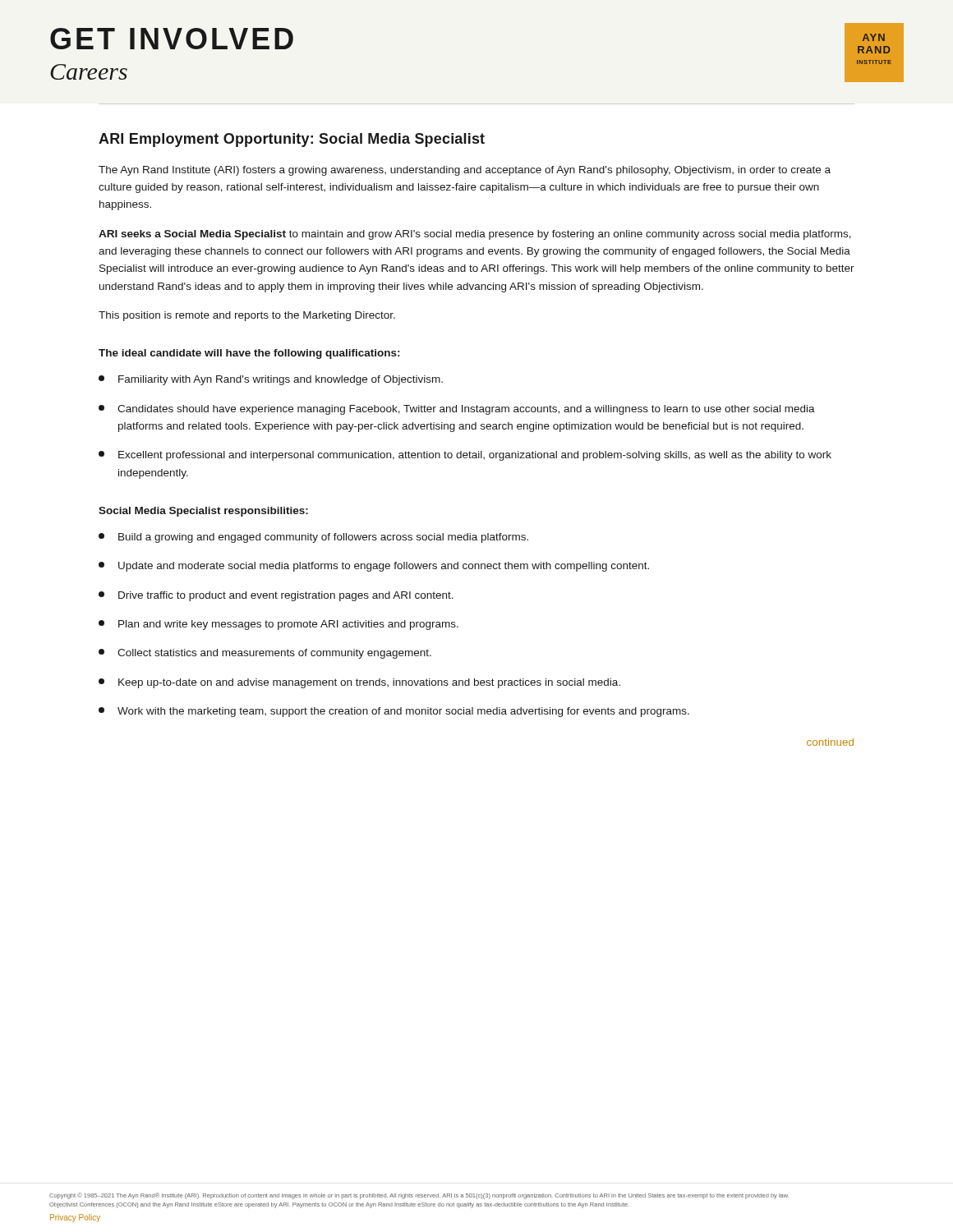
Task: Find the section header that says "Social Media Specialist responsibilities:"
Action: (x=204, y=510)
